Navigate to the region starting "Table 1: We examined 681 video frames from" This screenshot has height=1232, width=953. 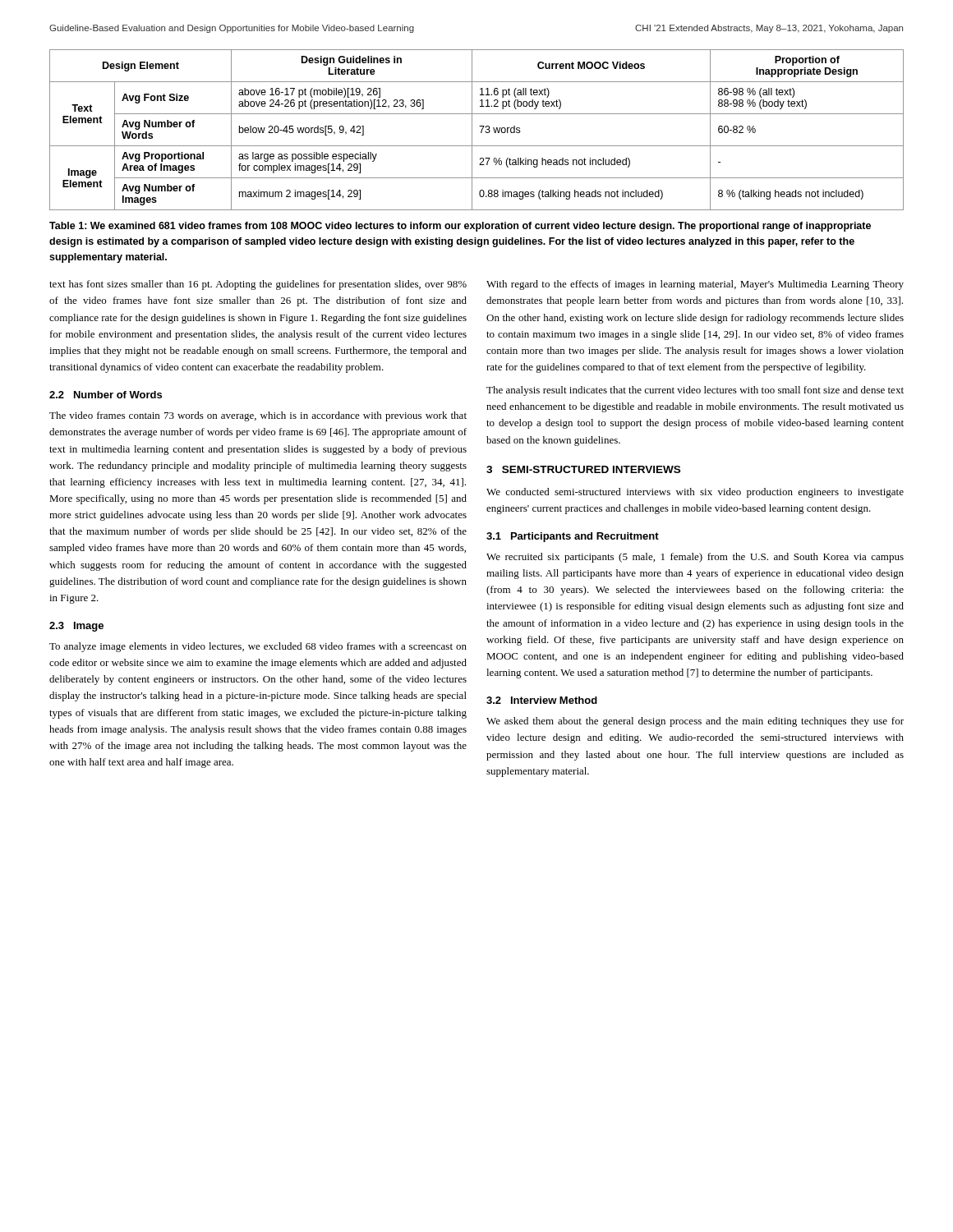pos(460,241)
